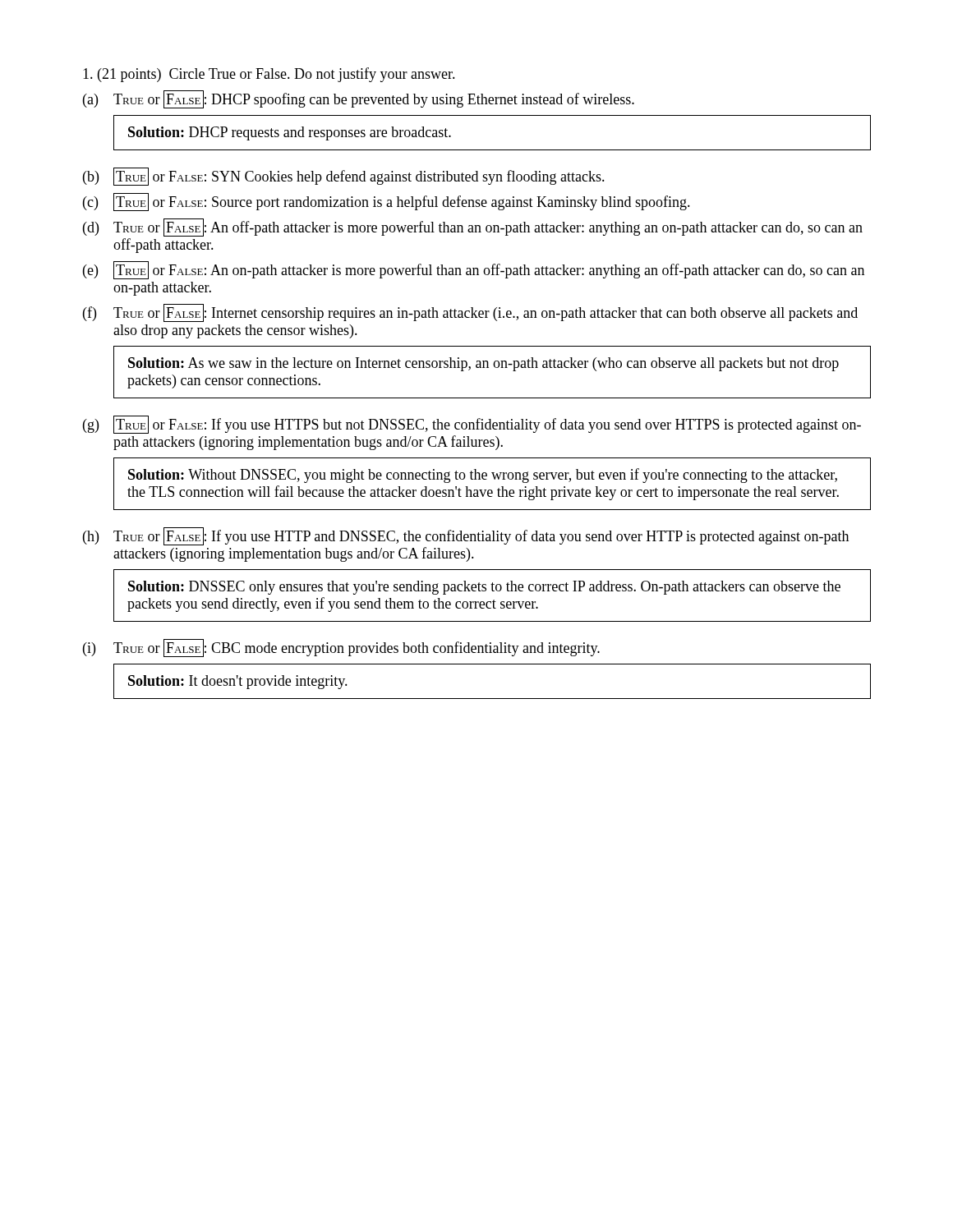Find the element starting "(i) True or"
This screenshot has width=953, height=1232.
tap(476, 674)
